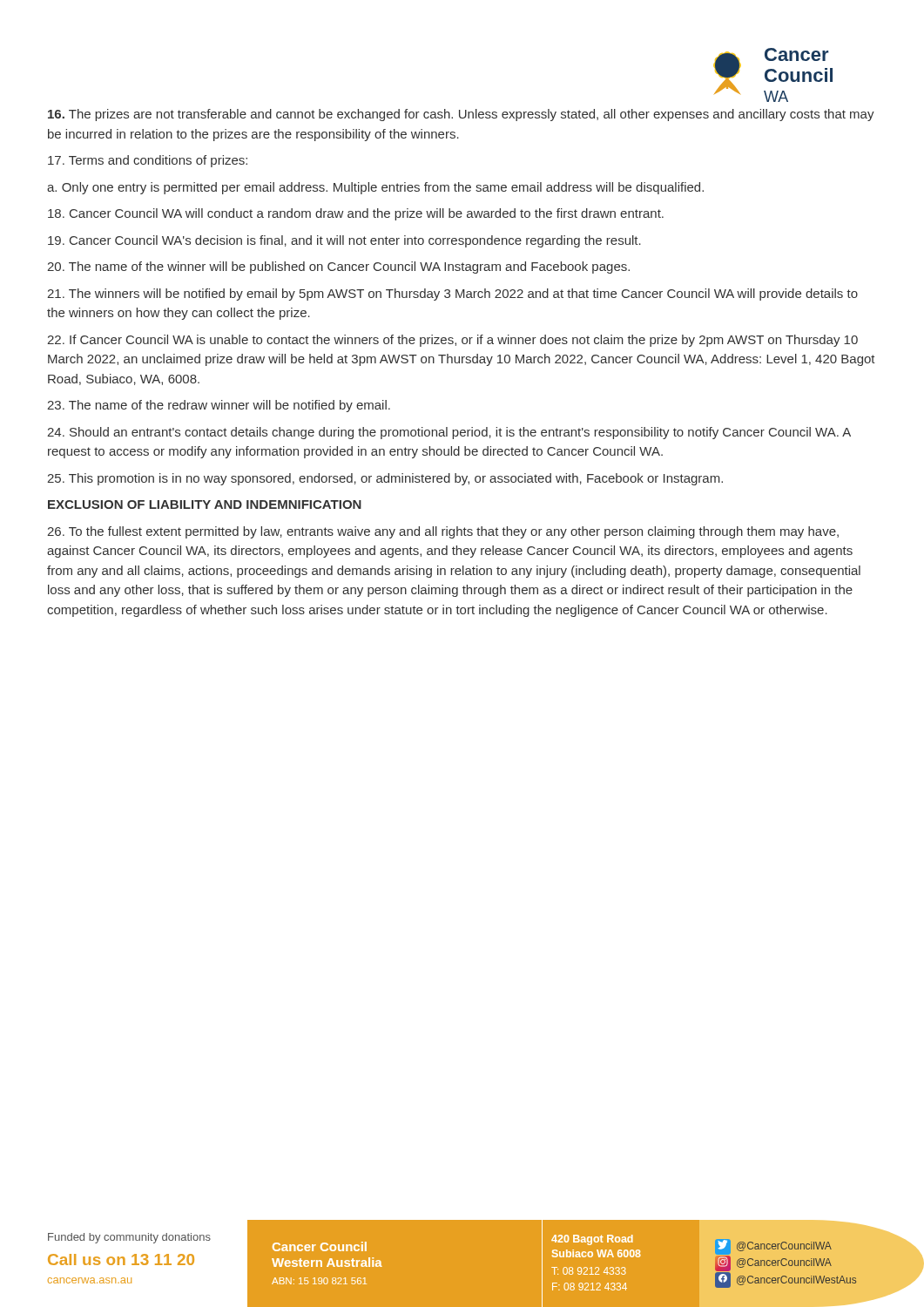Point to "EXCLUSION OF LIABILITY AND INDEMNIFICATION"
924x1307 pixels.
point(205,505)
